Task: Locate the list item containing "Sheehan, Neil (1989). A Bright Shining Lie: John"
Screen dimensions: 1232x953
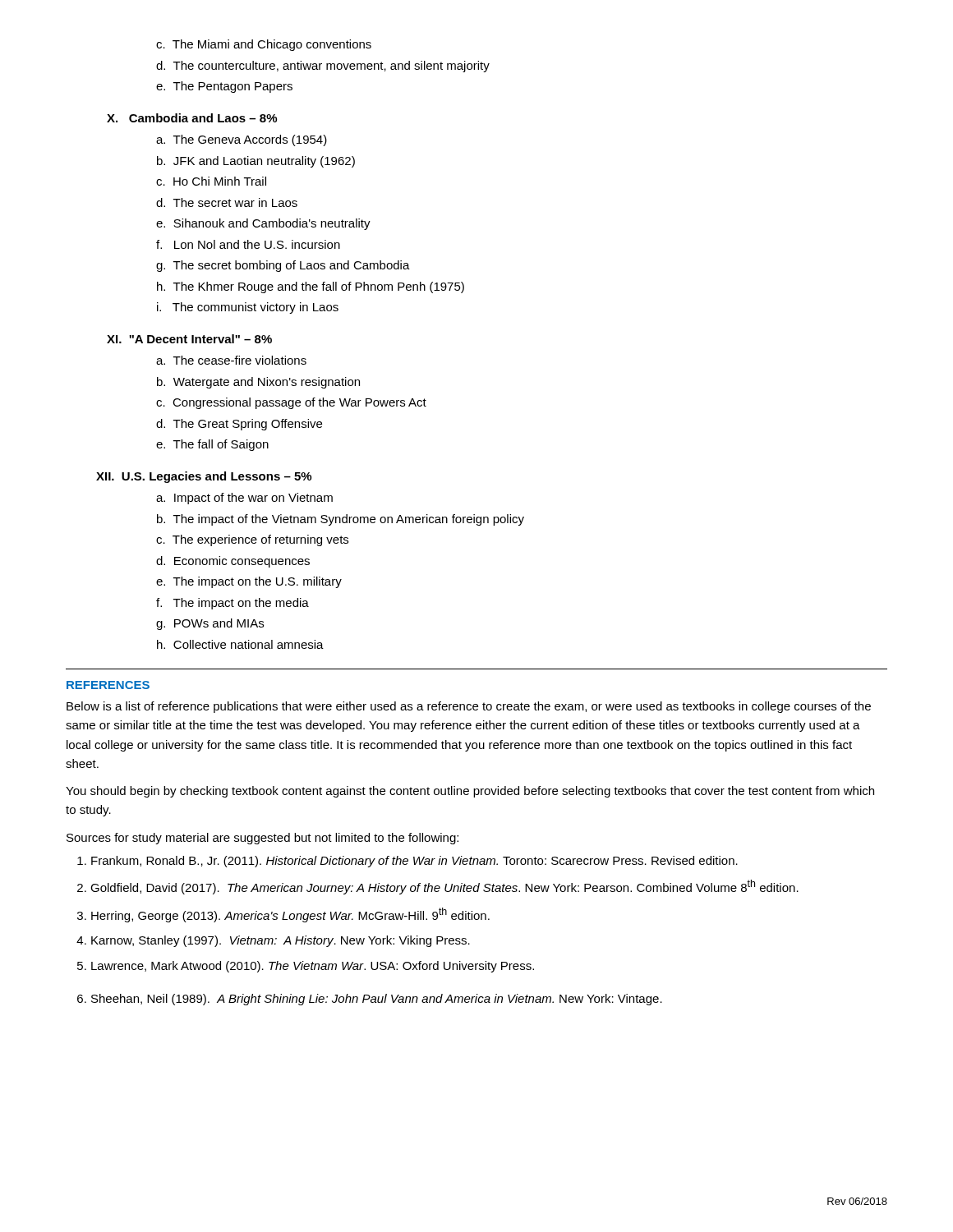Action: [x=489, y=999]
